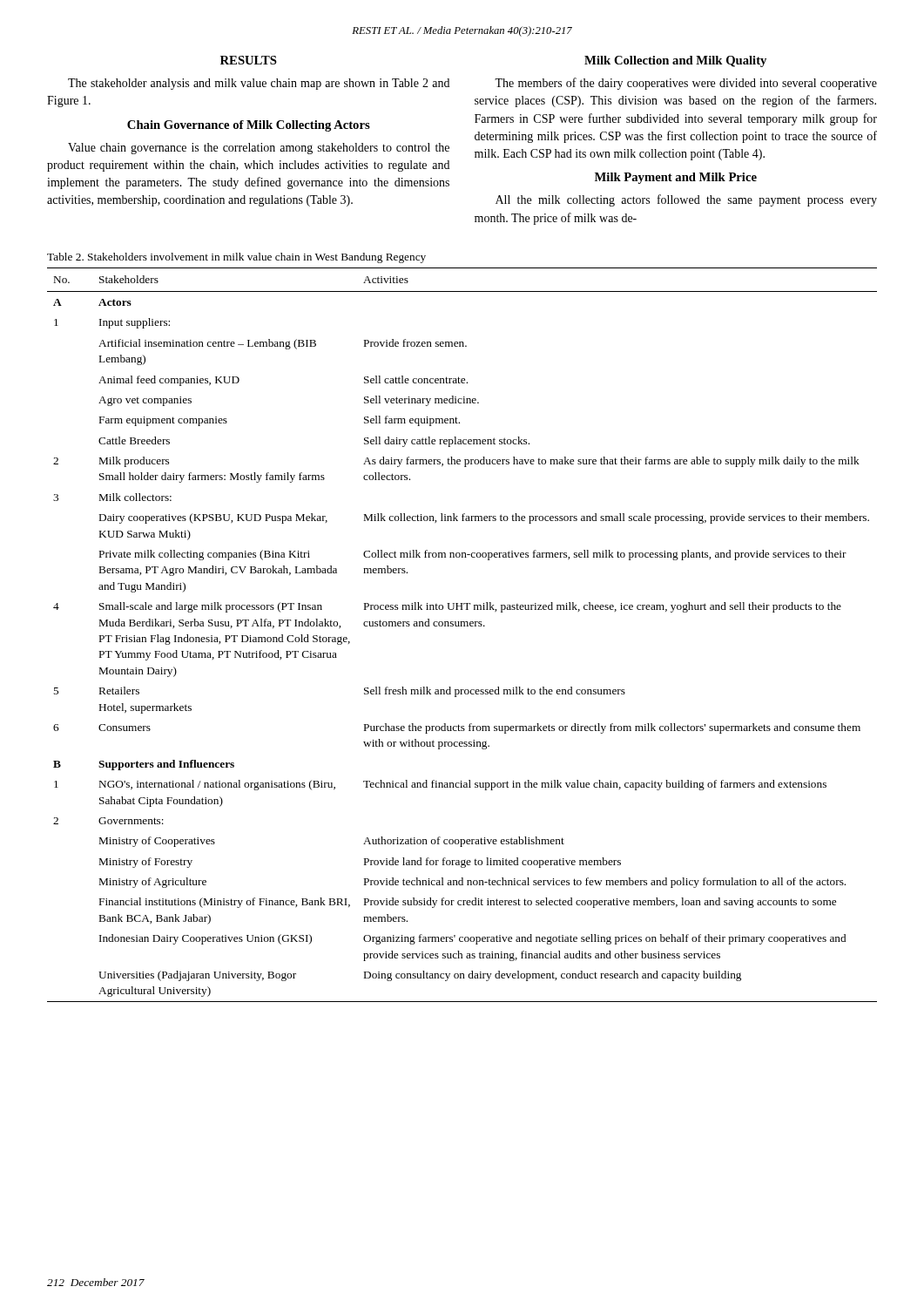Select the section header that says "Milk Payment and Milk Price"
The image size is (924, 1307).
coord(676,177)
